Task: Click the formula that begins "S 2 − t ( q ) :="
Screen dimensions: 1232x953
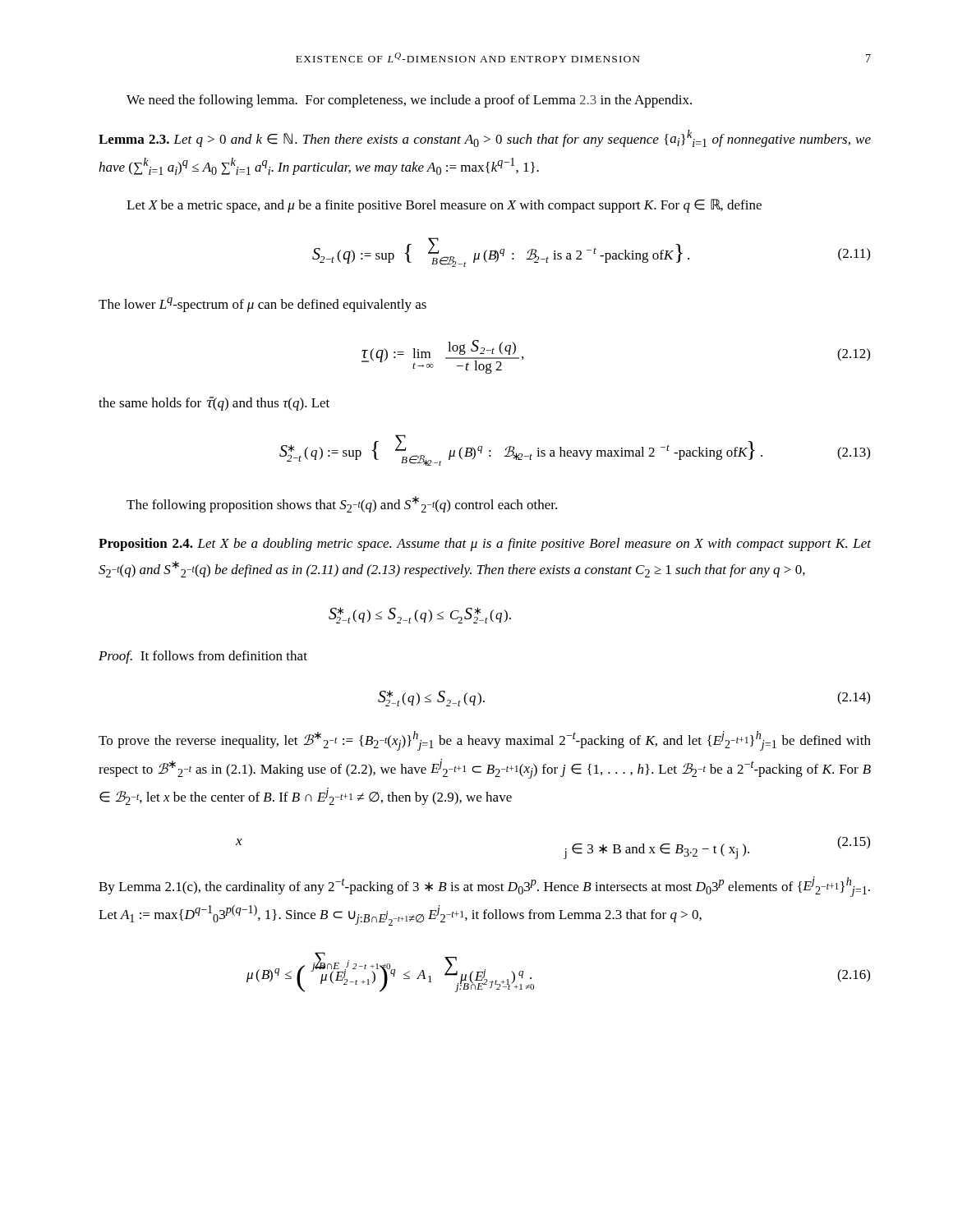Action: (x=592, y=254)
